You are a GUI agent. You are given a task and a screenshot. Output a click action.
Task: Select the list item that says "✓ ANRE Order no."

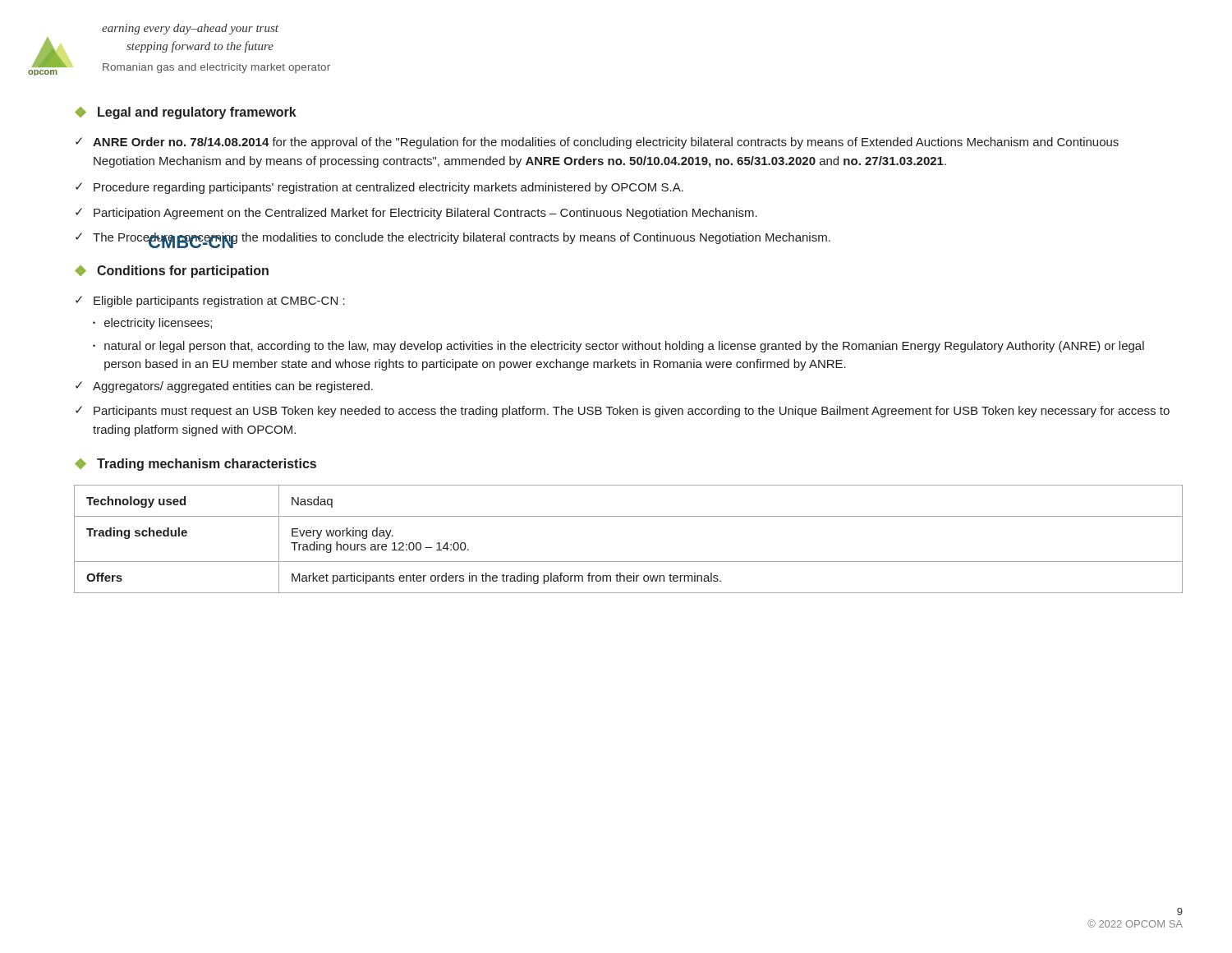(x=628, y=152)
